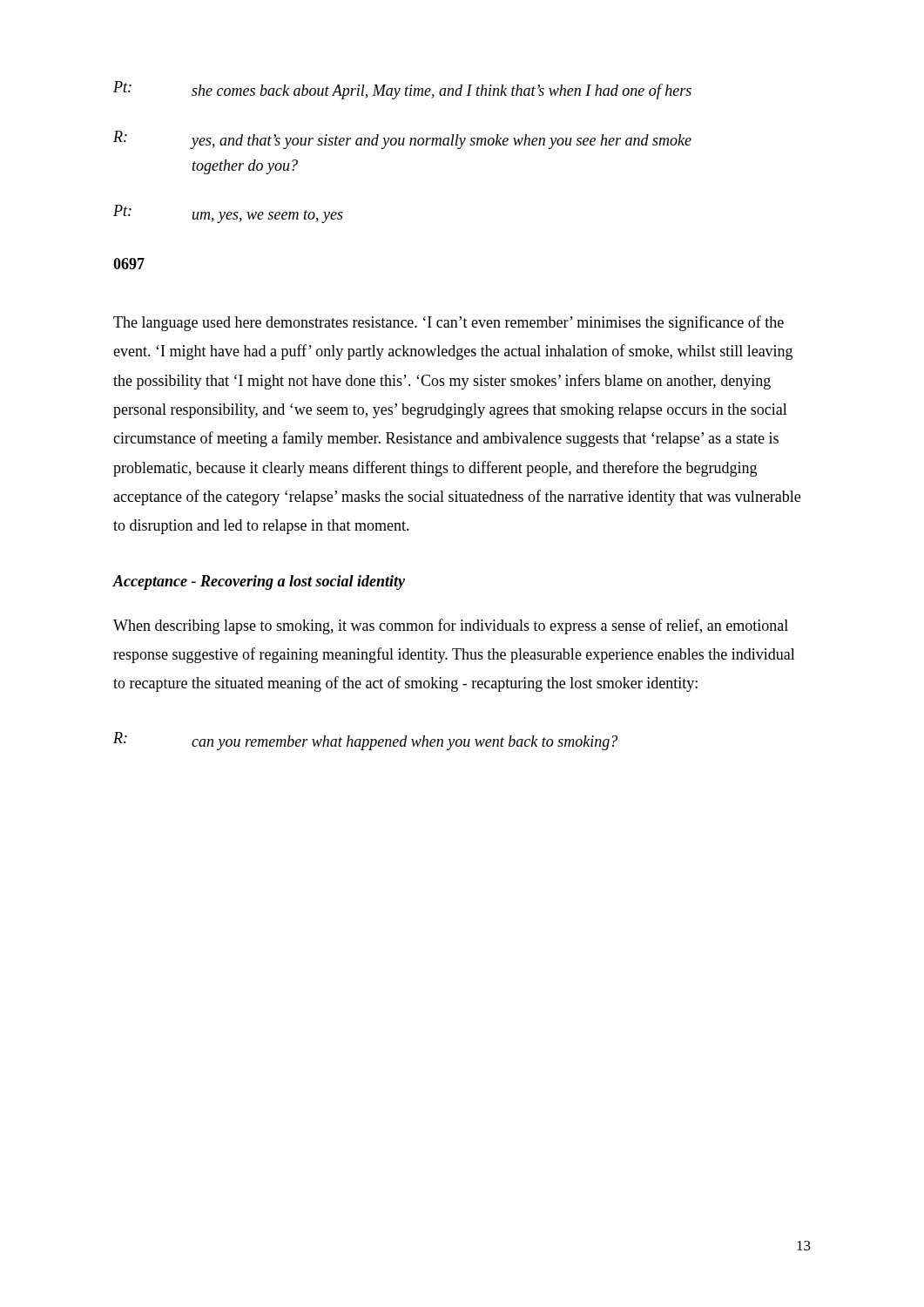The image size is (924, 1307).
Task: Where is the passage that starts "Pt: um, yes,"?
Action: click(228, 215)
